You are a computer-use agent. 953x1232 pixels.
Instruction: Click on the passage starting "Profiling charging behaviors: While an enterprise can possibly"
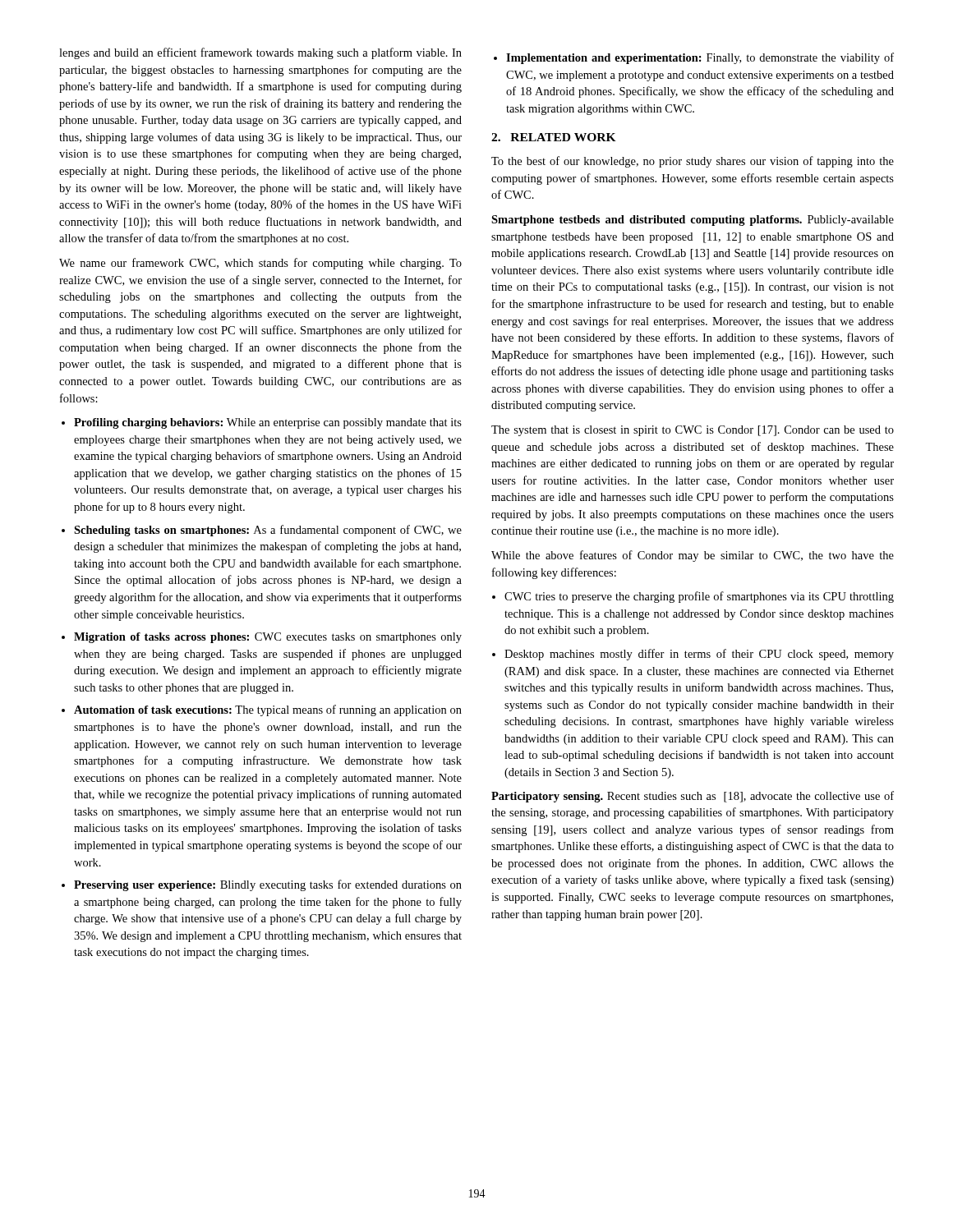click(x=268, y=465)
